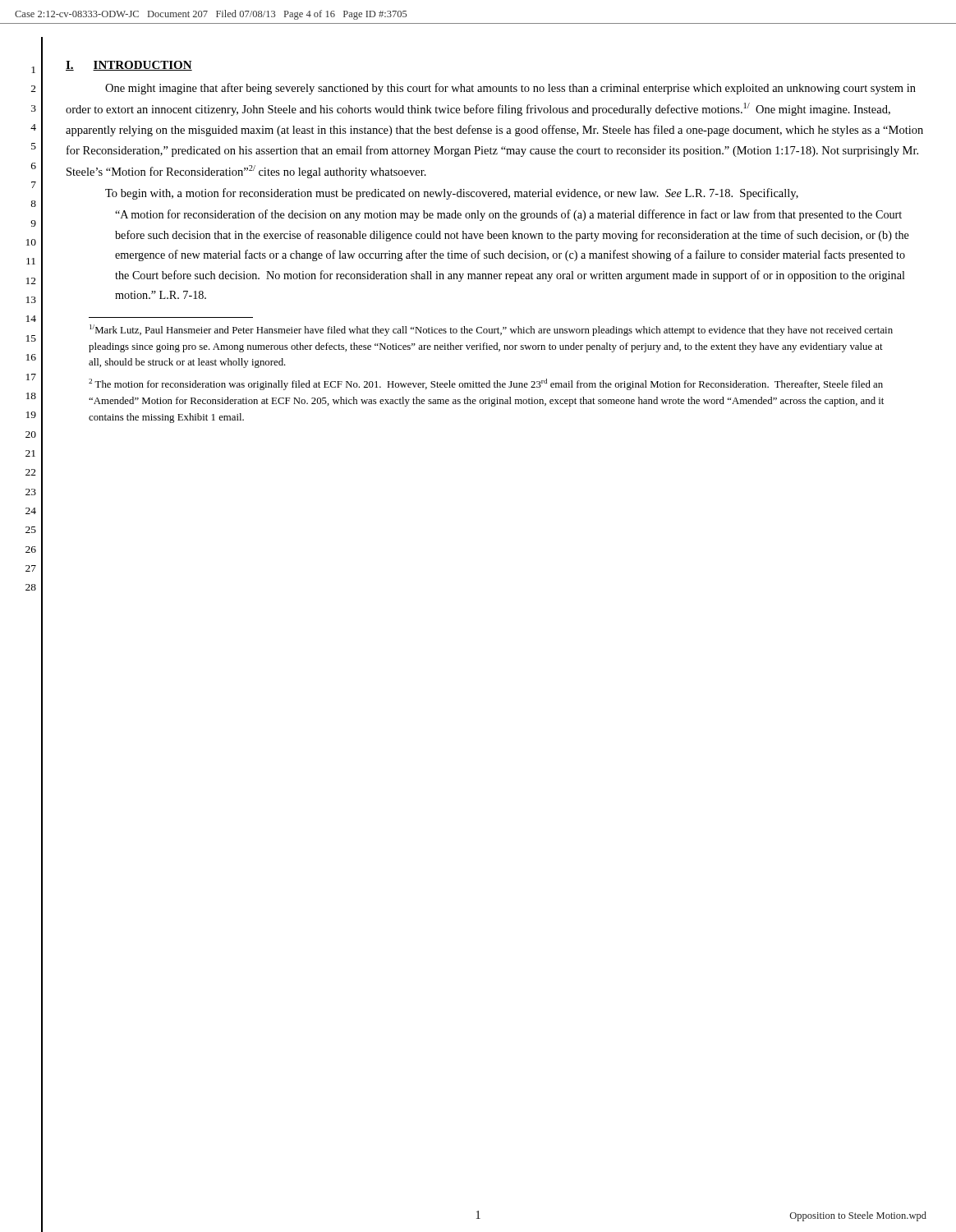Point to the region starting "To begin with,"
Image resolution: width=956 pixels, height=1232 pixels.
(x=496, y=193)
